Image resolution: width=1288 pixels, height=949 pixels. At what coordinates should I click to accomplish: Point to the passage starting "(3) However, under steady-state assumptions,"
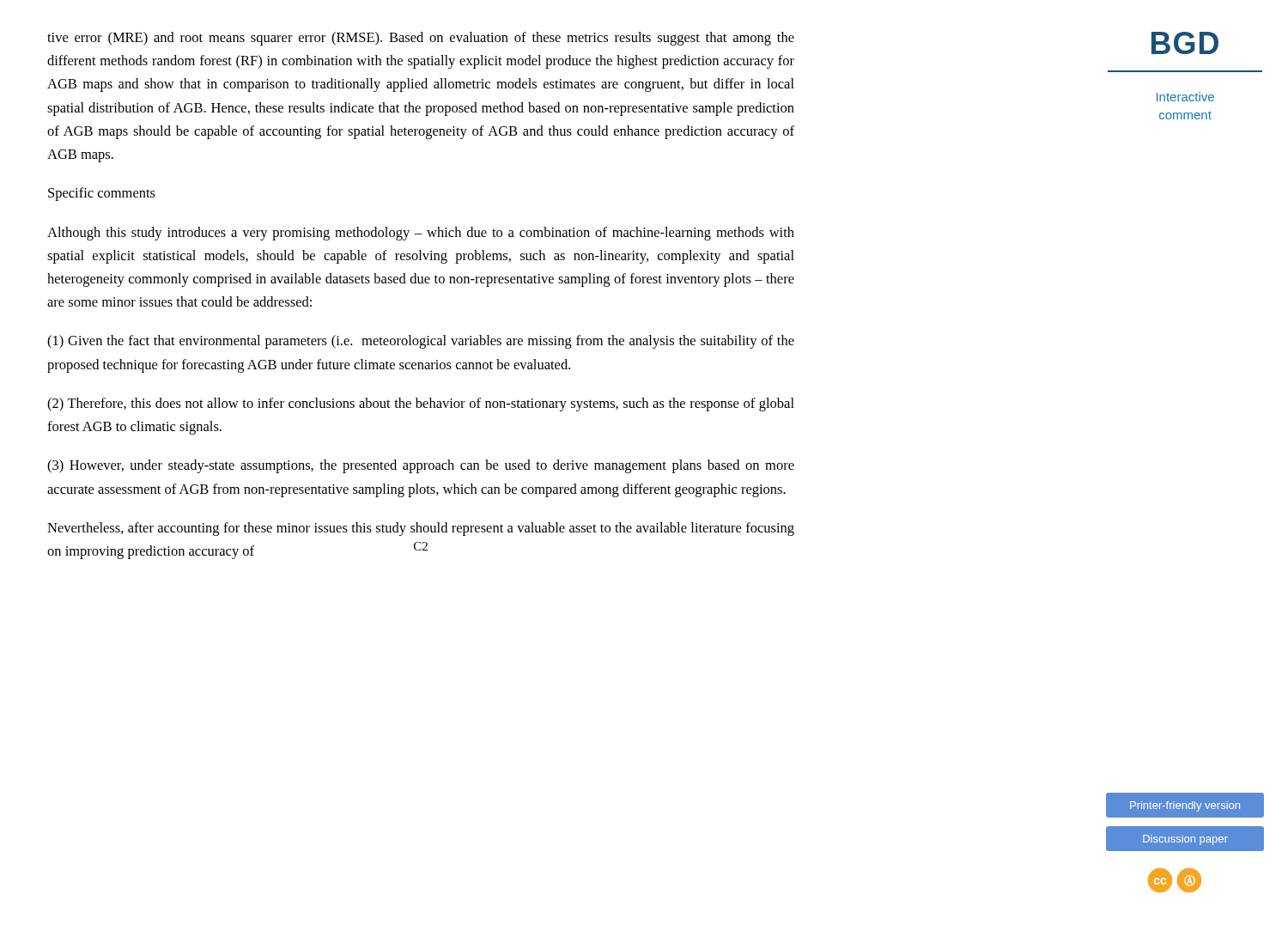click(x=421, y=477)
